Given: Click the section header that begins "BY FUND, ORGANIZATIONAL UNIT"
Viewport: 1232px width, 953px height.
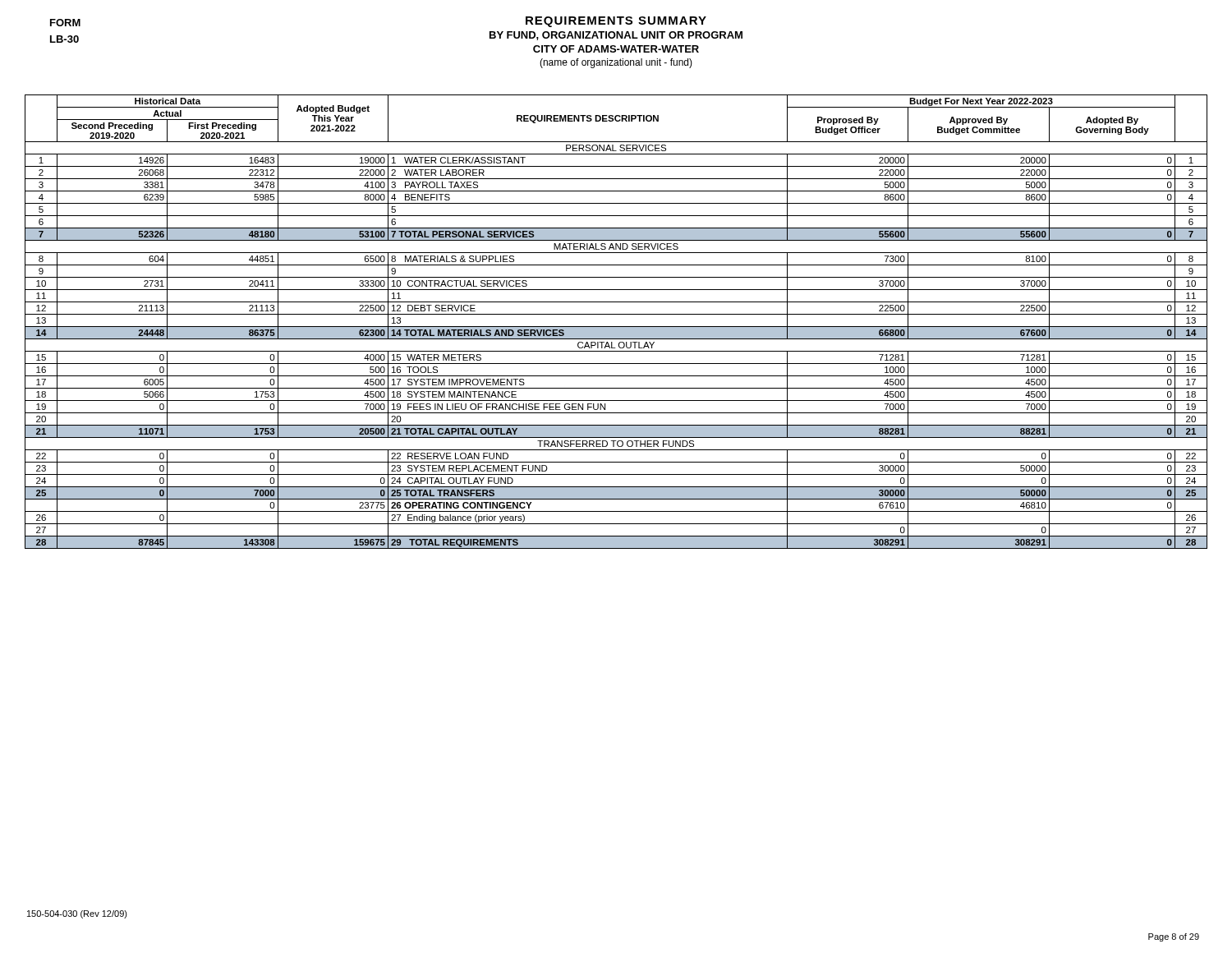Looking at the screenshot, I should click(616, 35).
